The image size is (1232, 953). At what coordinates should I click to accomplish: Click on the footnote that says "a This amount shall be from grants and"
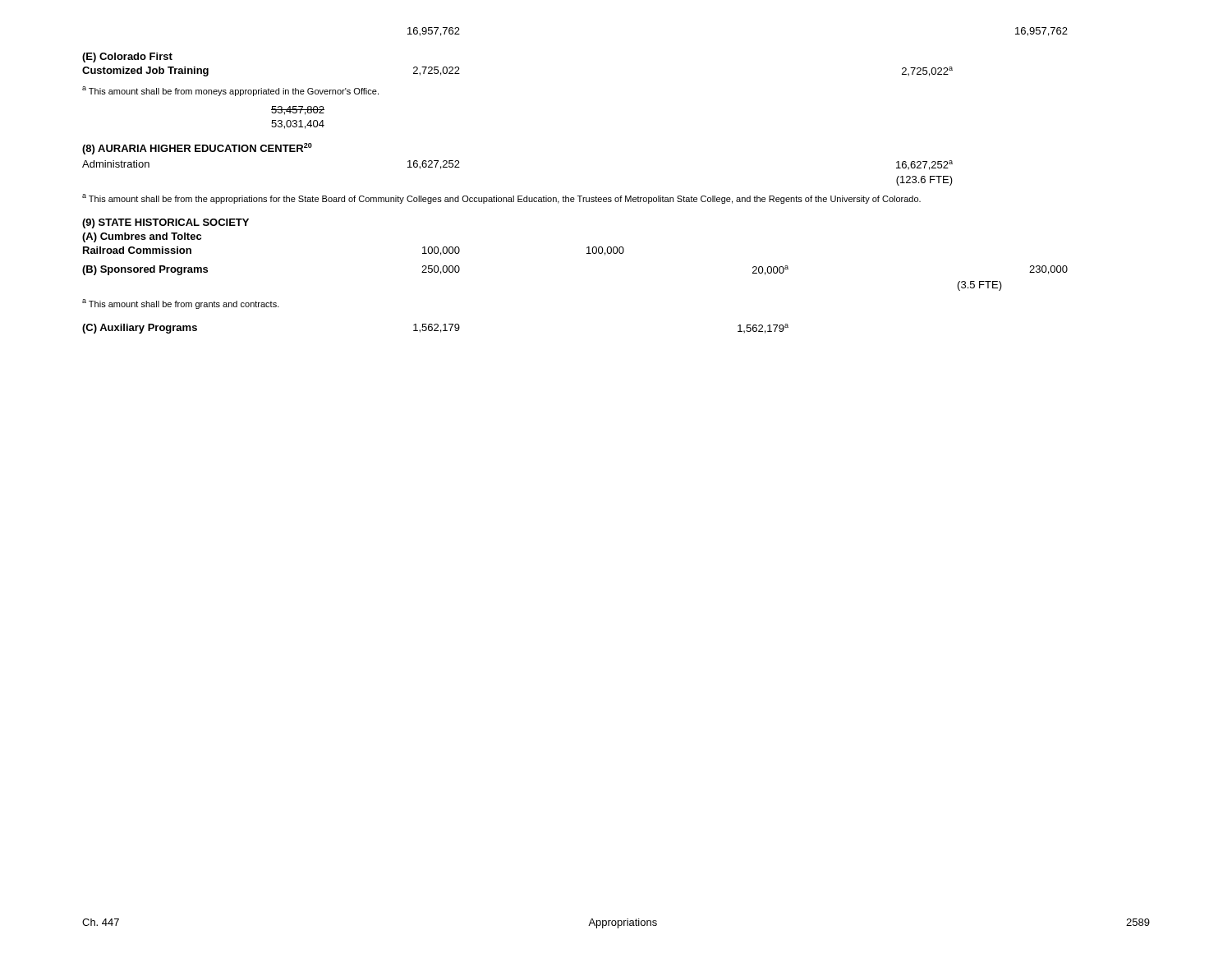coord(181,303)
